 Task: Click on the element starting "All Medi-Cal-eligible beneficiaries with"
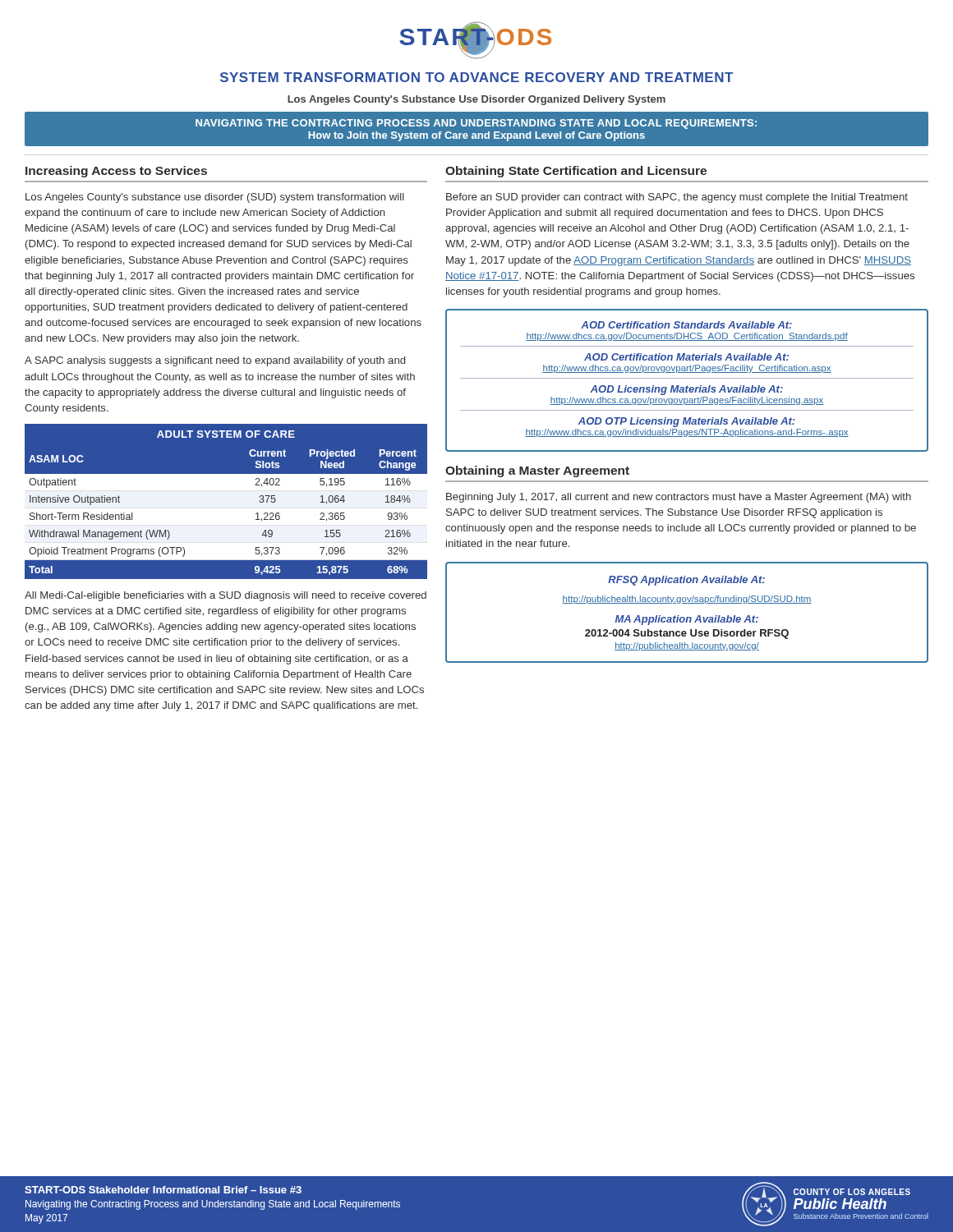tap(226, 650)
